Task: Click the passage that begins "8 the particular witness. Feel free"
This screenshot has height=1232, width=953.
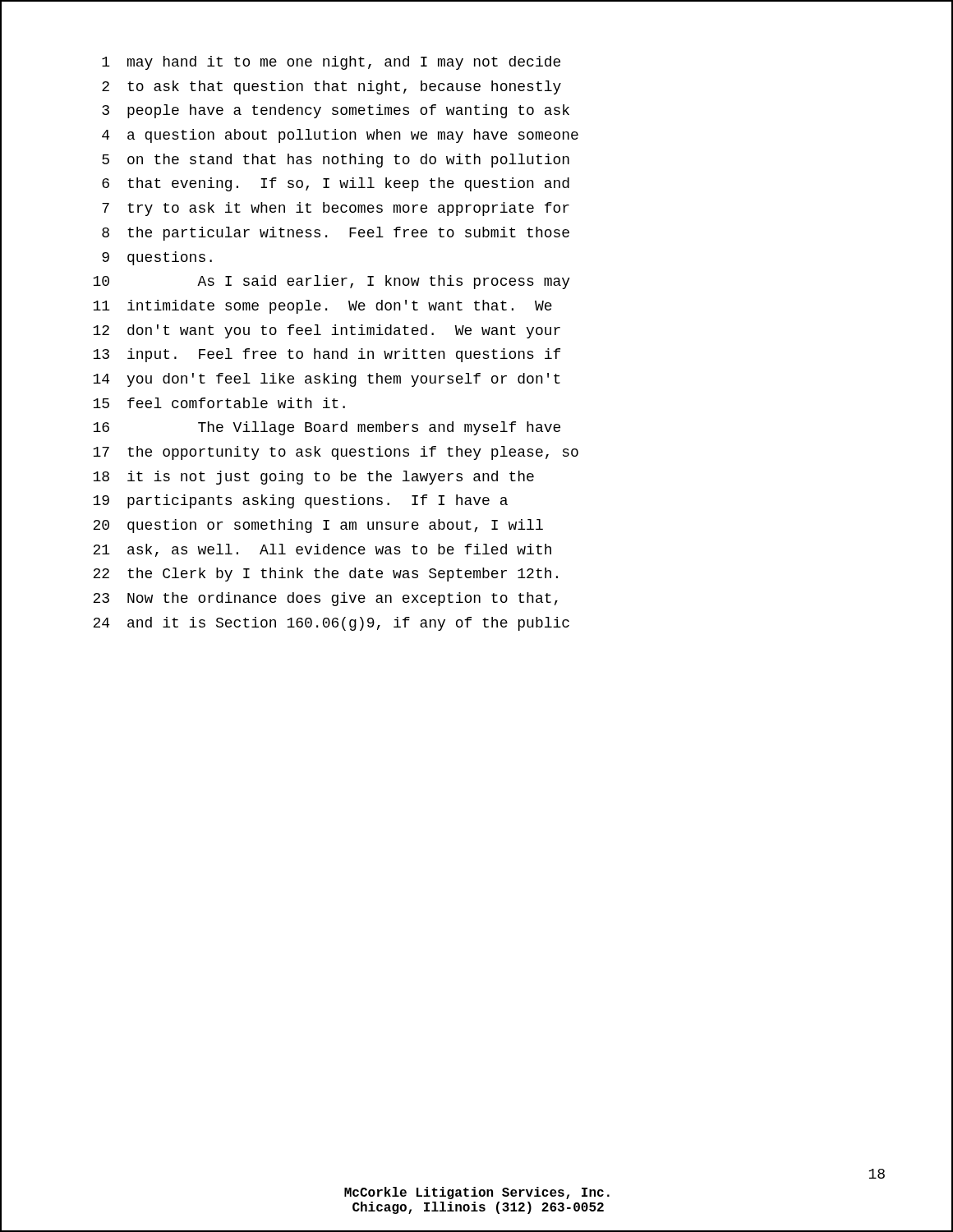Action: pyautogui.click(x=319, y=234)
